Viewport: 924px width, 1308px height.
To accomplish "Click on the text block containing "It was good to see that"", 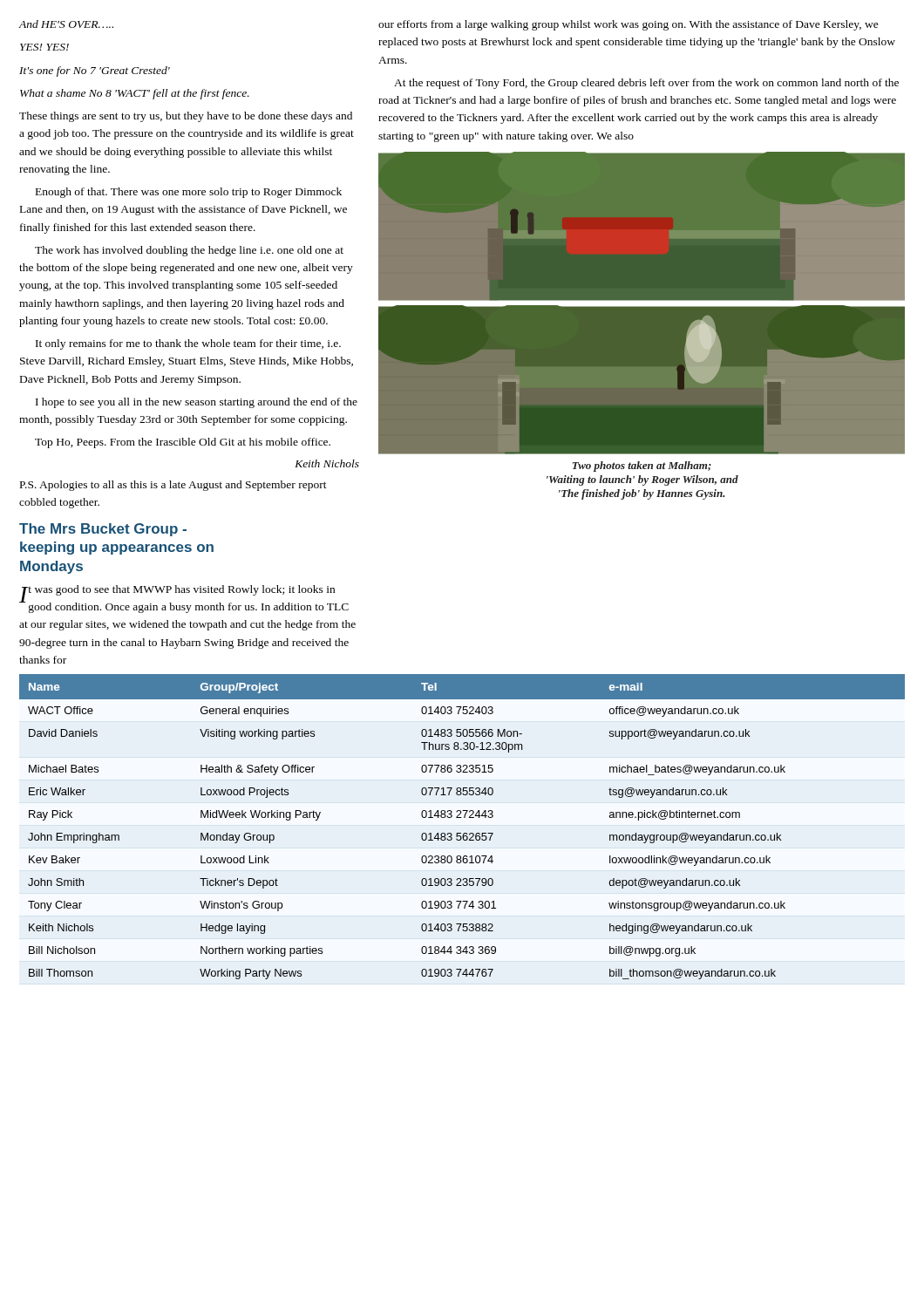I will 187,623.
